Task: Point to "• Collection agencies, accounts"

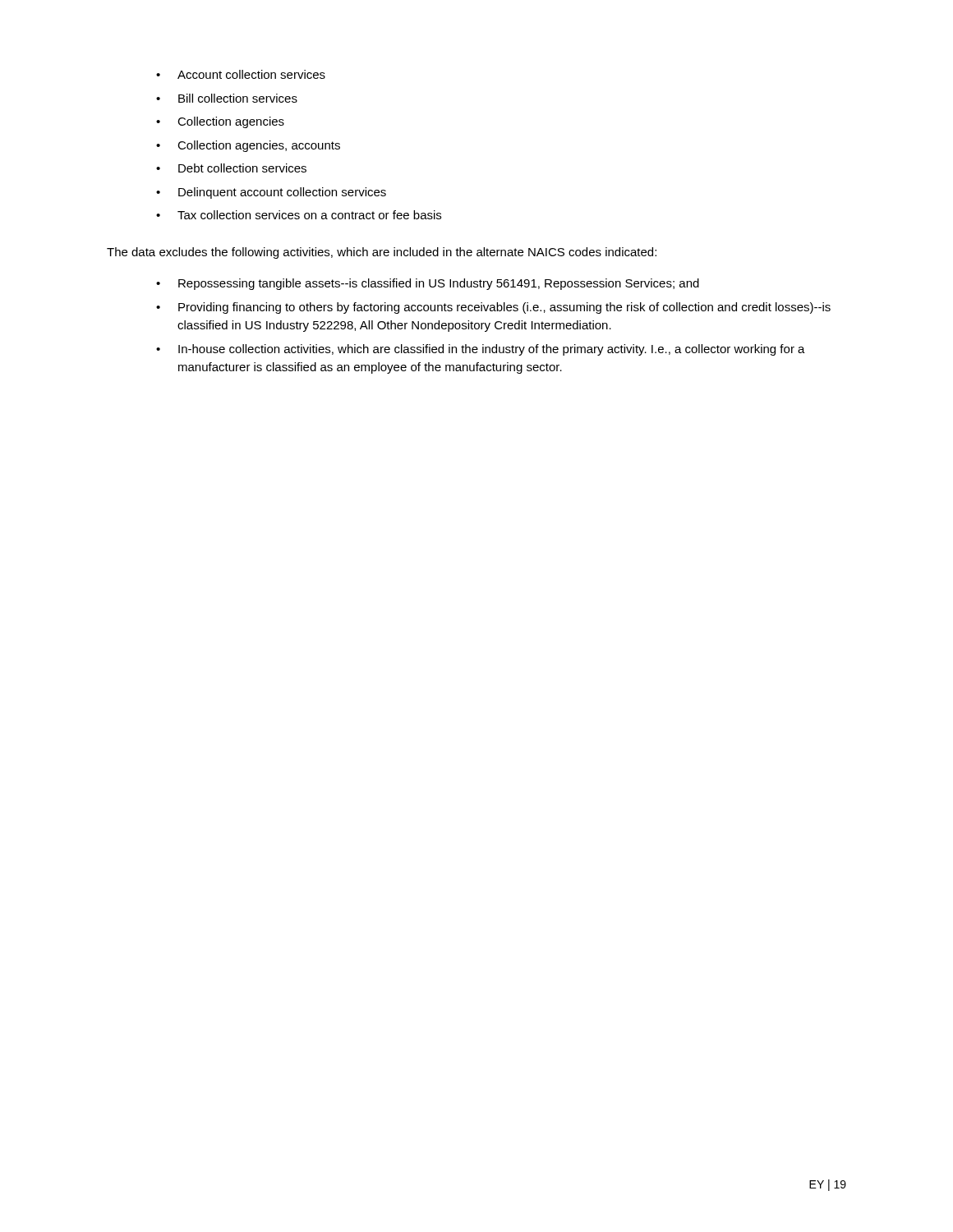Action: coord(248,146)
